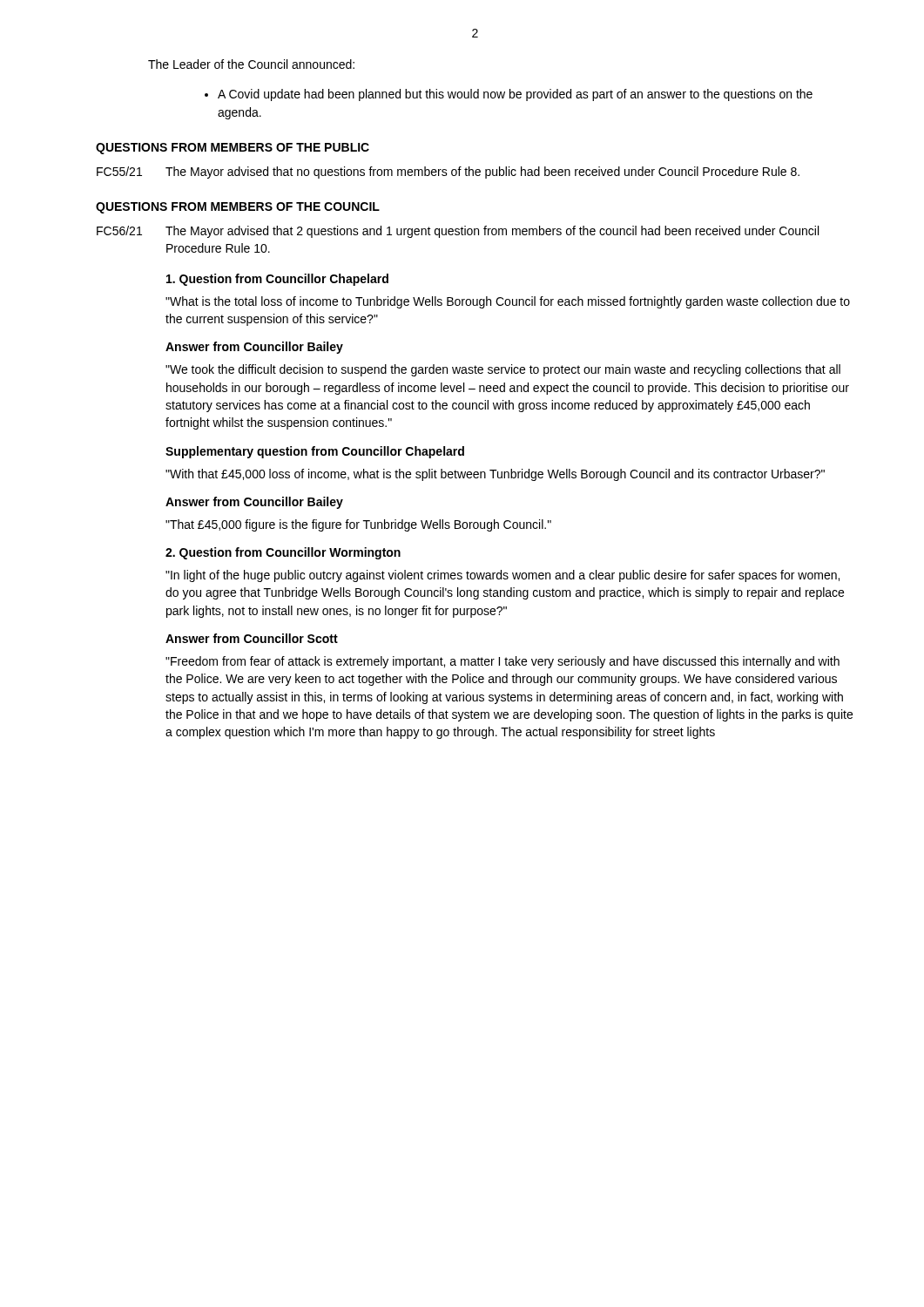The width and height of the screenshot is (924, 1307).
Task: Find the region starting ""That £45,000 figure"
Action: point(358,524)
